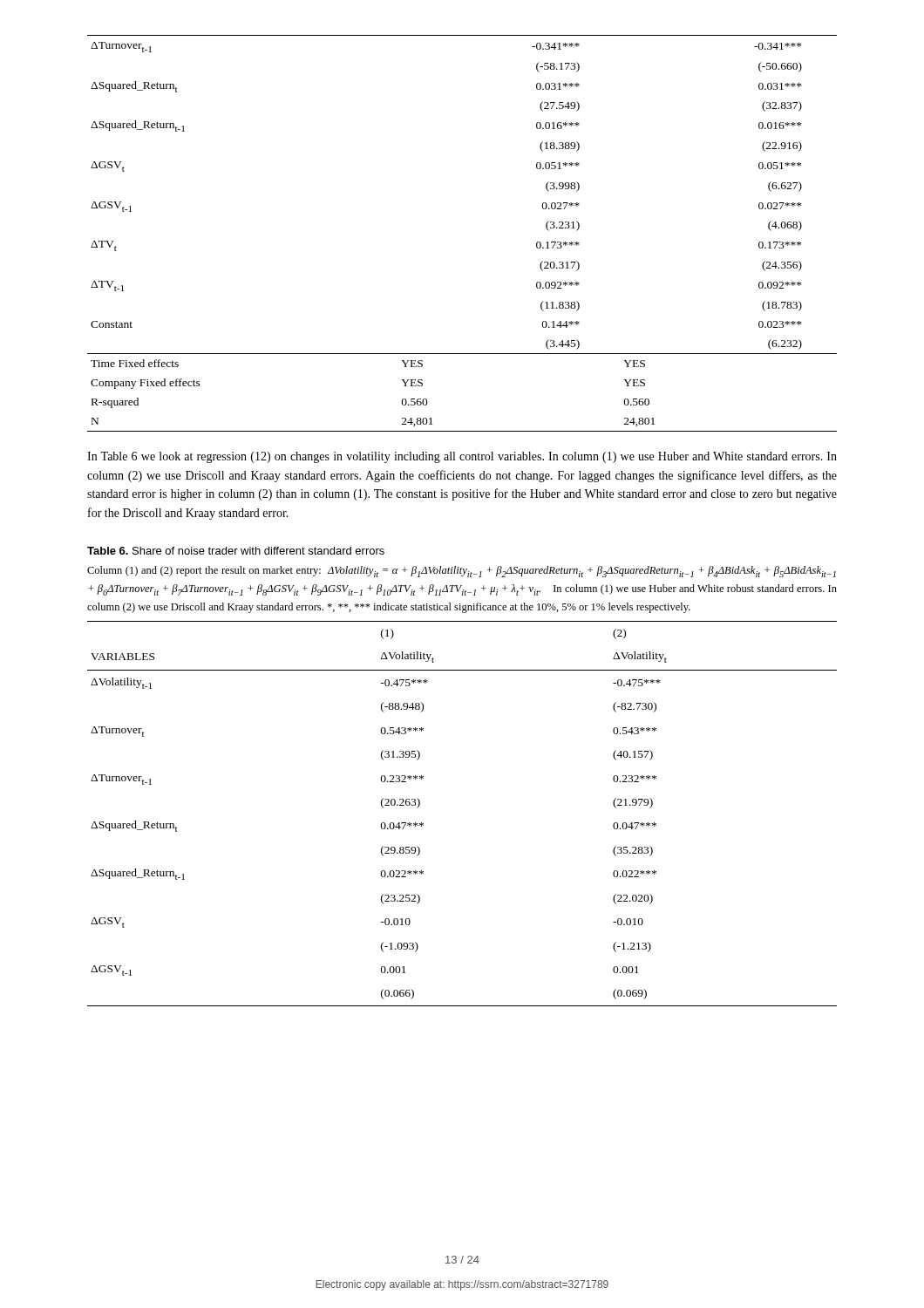Locate the caption that says "Table 6. Share of noise"
The height and width of the screenshot is (1308, 924).
(x=236, y=551)
